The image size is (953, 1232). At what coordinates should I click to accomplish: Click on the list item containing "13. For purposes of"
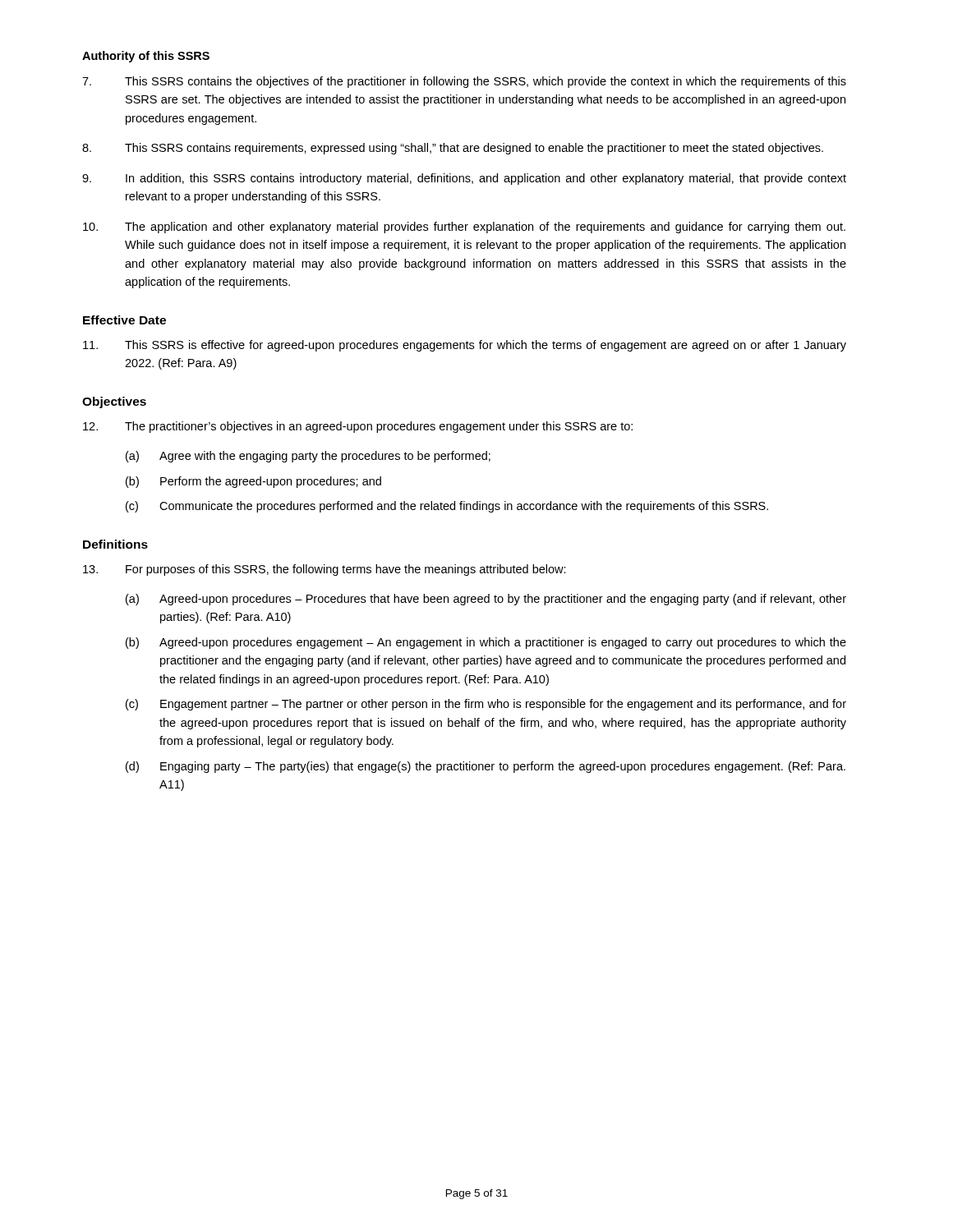464,569
